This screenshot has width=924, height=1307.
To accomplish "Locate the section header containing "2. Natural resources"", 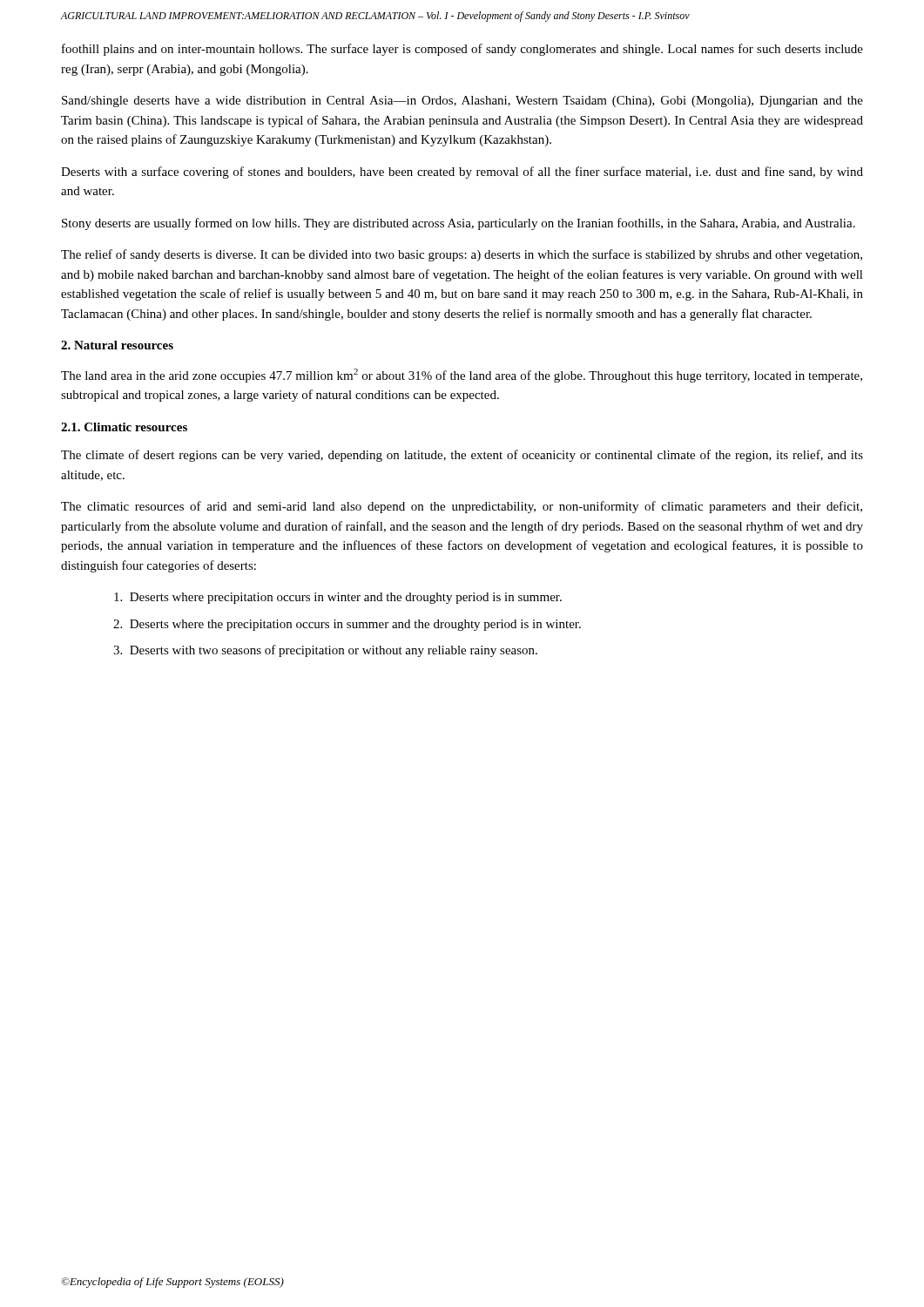I will [x=117, y=345].
